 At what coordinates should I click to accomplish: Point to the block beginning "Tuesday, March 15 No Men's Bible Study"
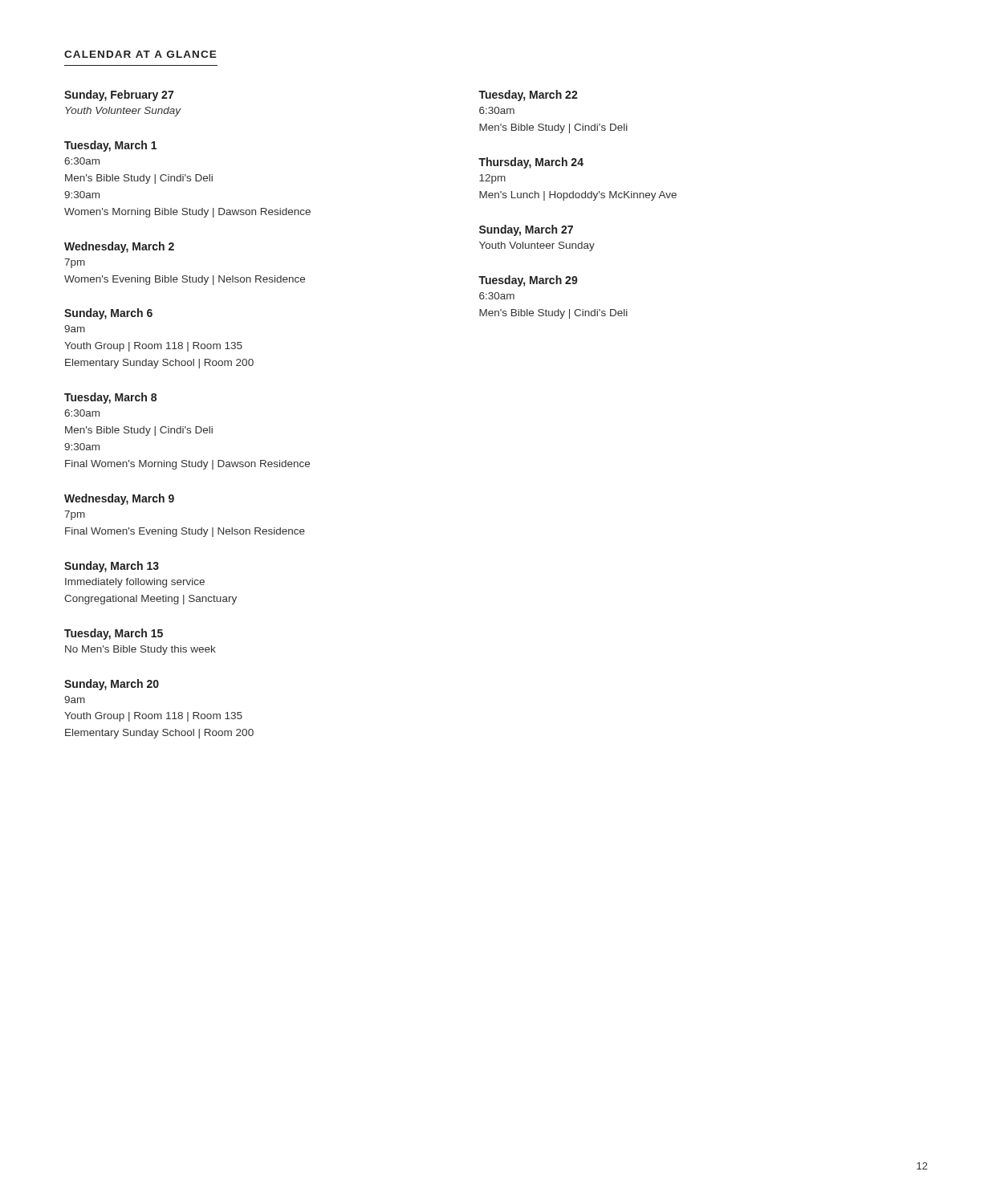click(x=114, y=634)
